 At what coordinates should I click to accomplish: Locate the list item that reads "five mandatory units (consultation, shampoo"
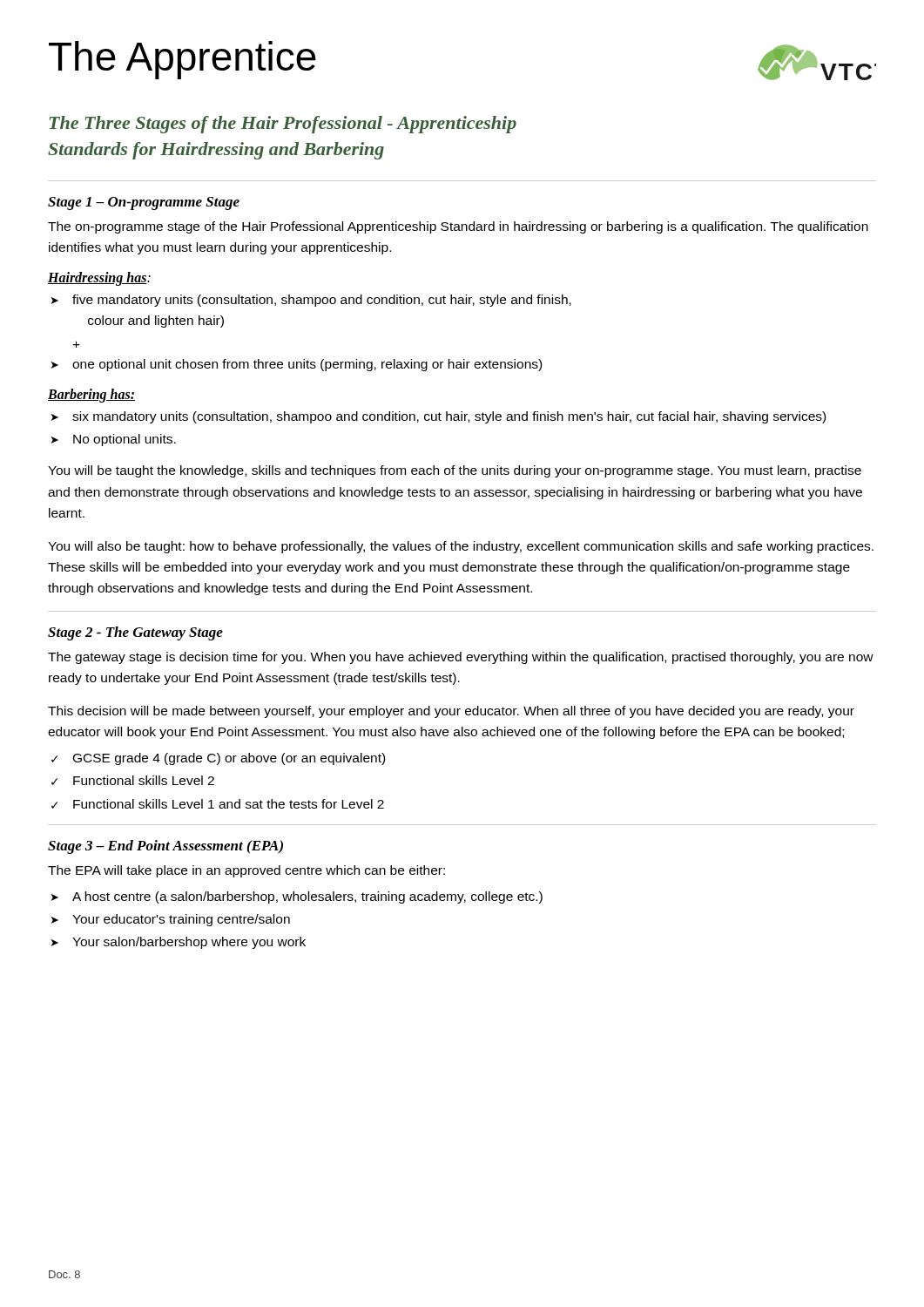[x=462, y=311]
